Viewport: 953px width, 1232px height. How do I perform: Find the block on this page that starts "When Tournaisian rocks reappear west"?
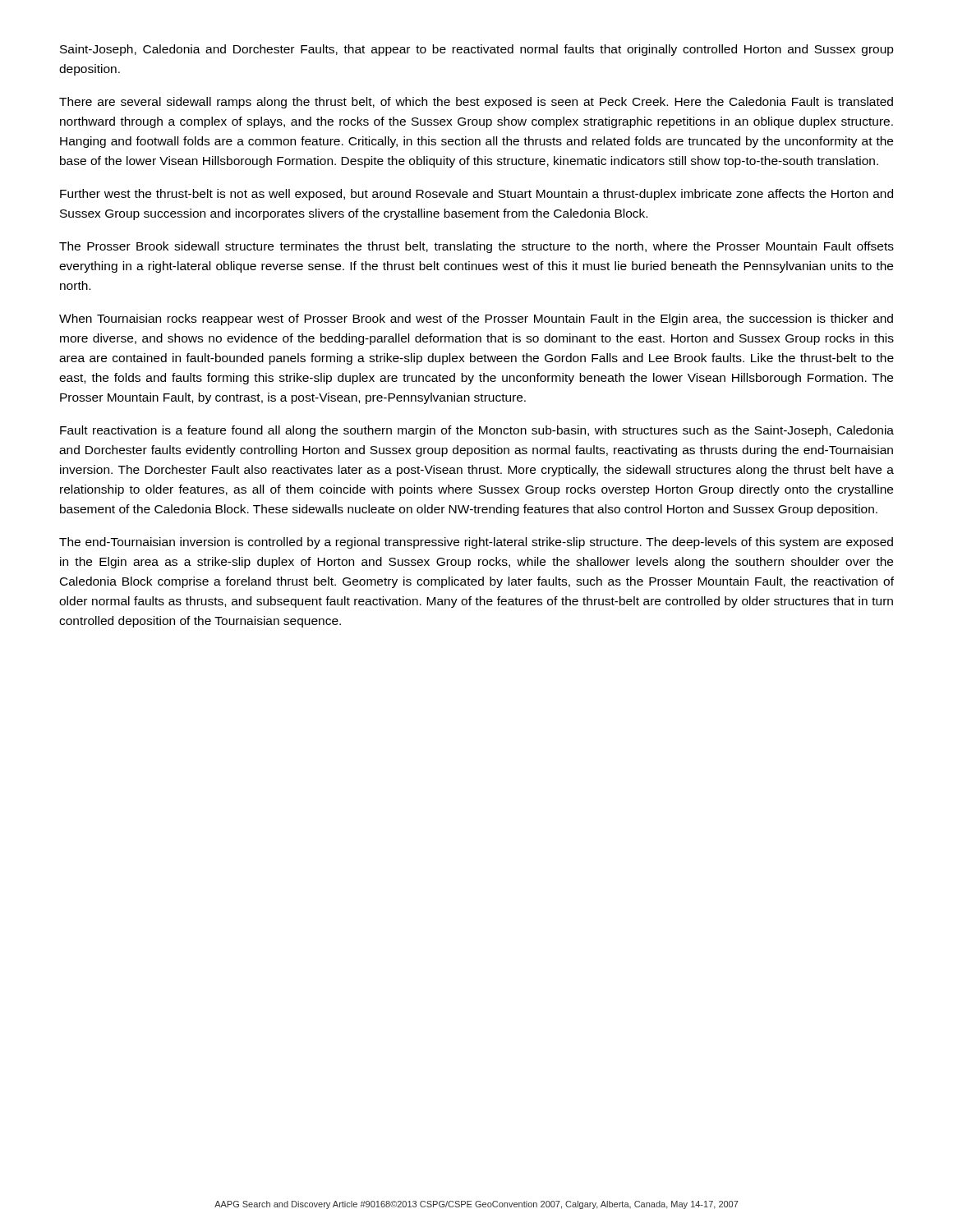pos(476,358)
